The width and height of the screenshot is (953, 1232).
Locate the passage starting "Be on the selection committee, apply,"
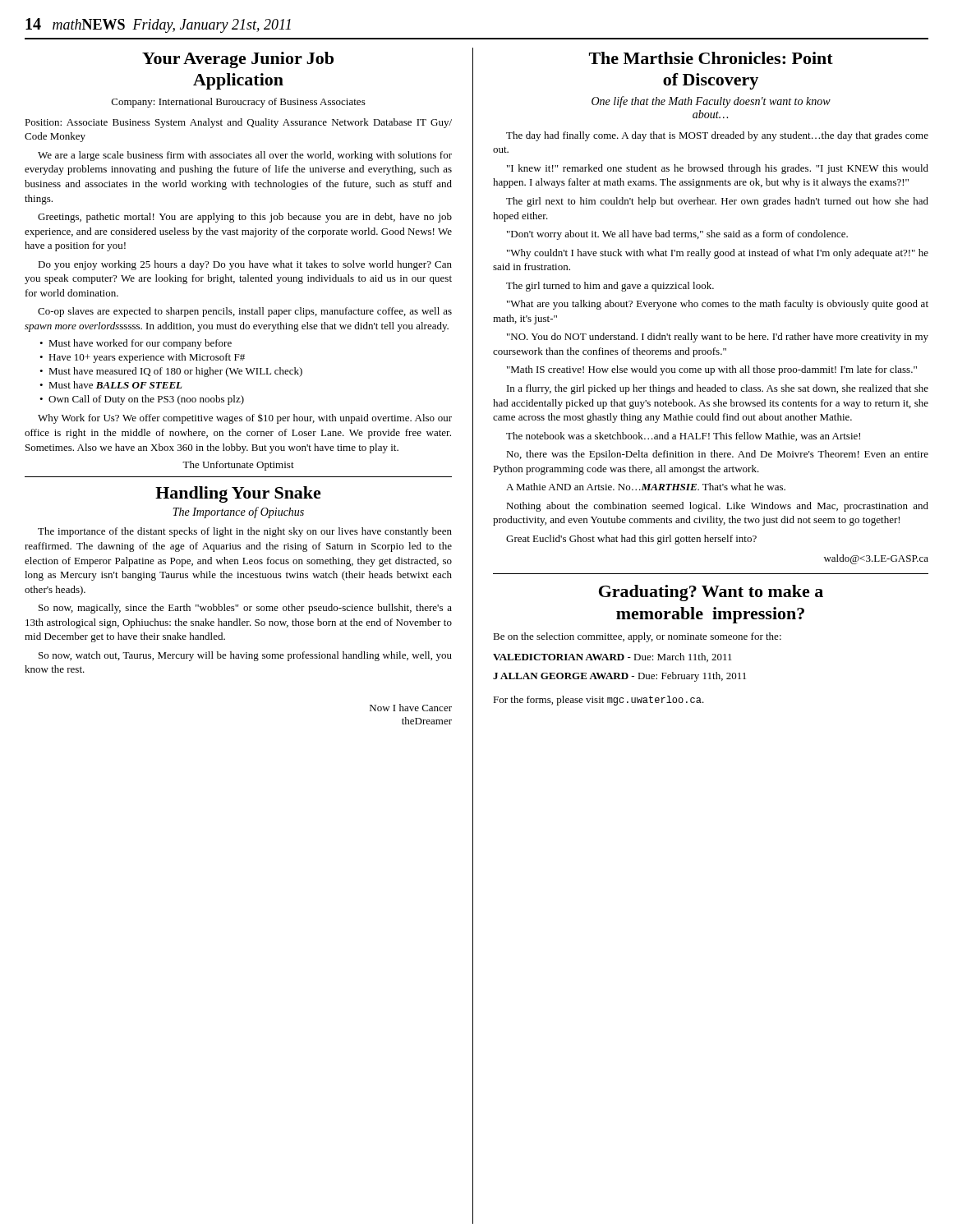click(637, 636)
